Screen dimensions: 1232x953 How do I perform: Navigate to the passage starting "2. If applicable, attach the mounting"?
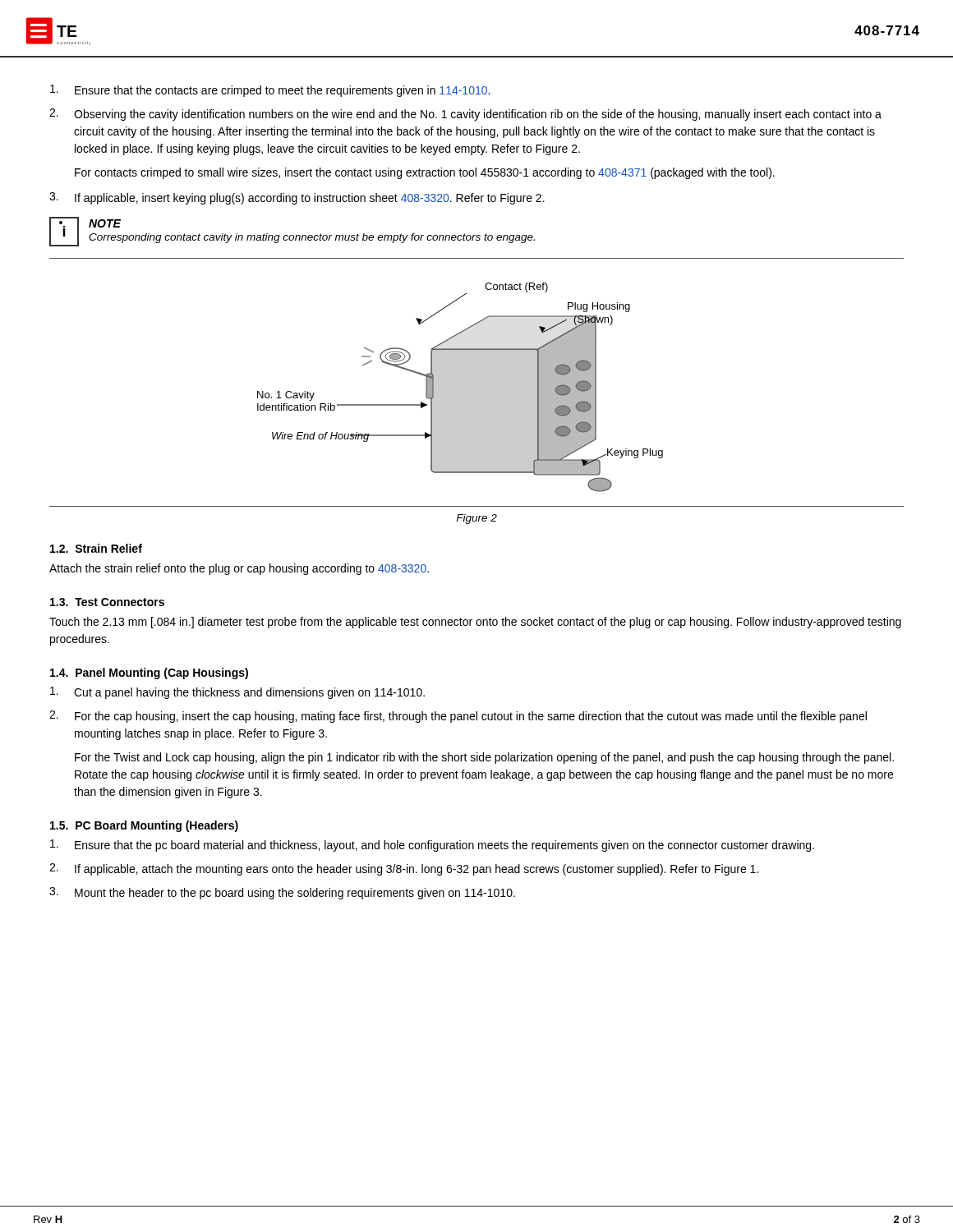coord(476,869)
